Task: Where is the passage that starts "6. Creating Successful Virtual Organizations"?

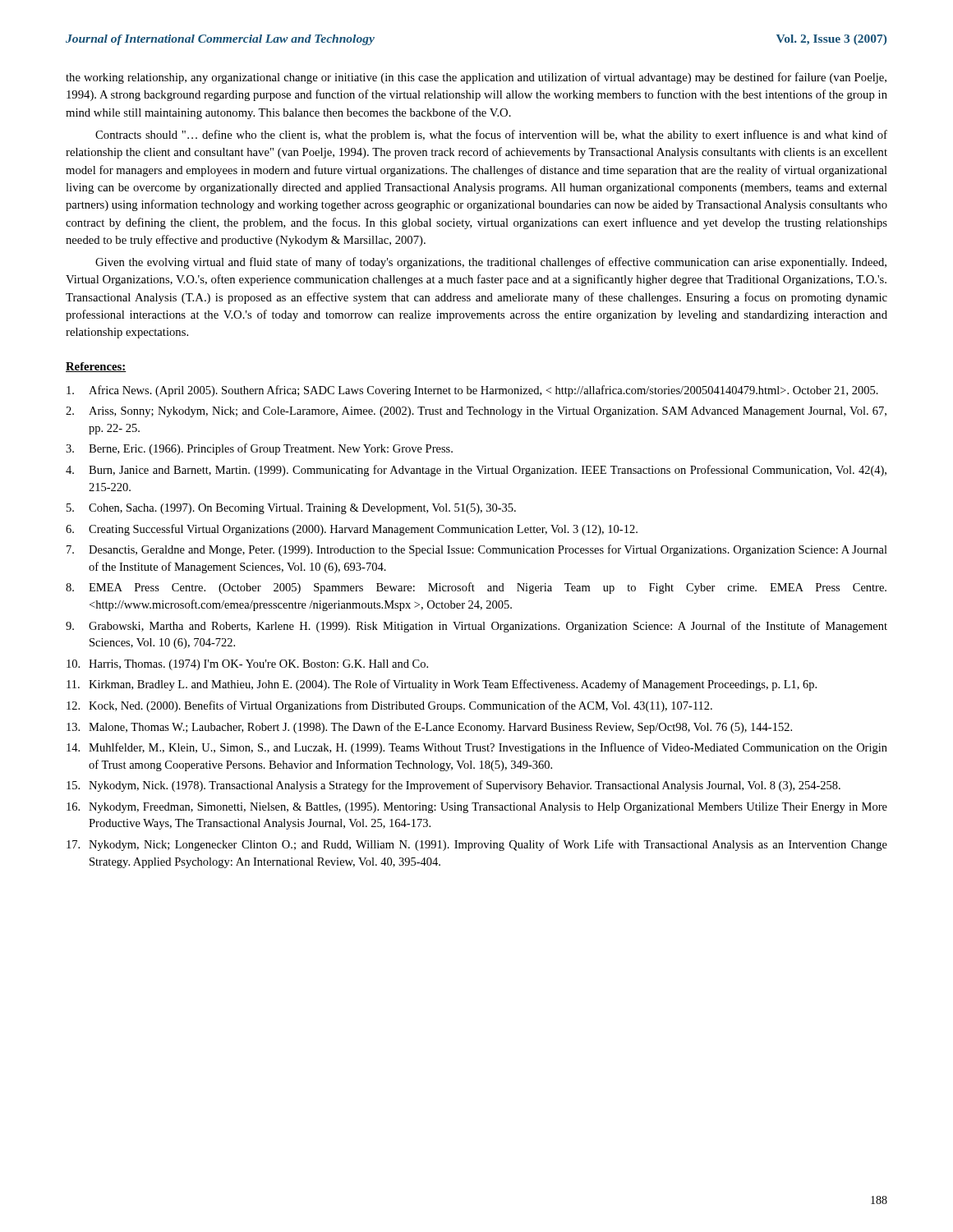Action: click(x=476, y=529)
